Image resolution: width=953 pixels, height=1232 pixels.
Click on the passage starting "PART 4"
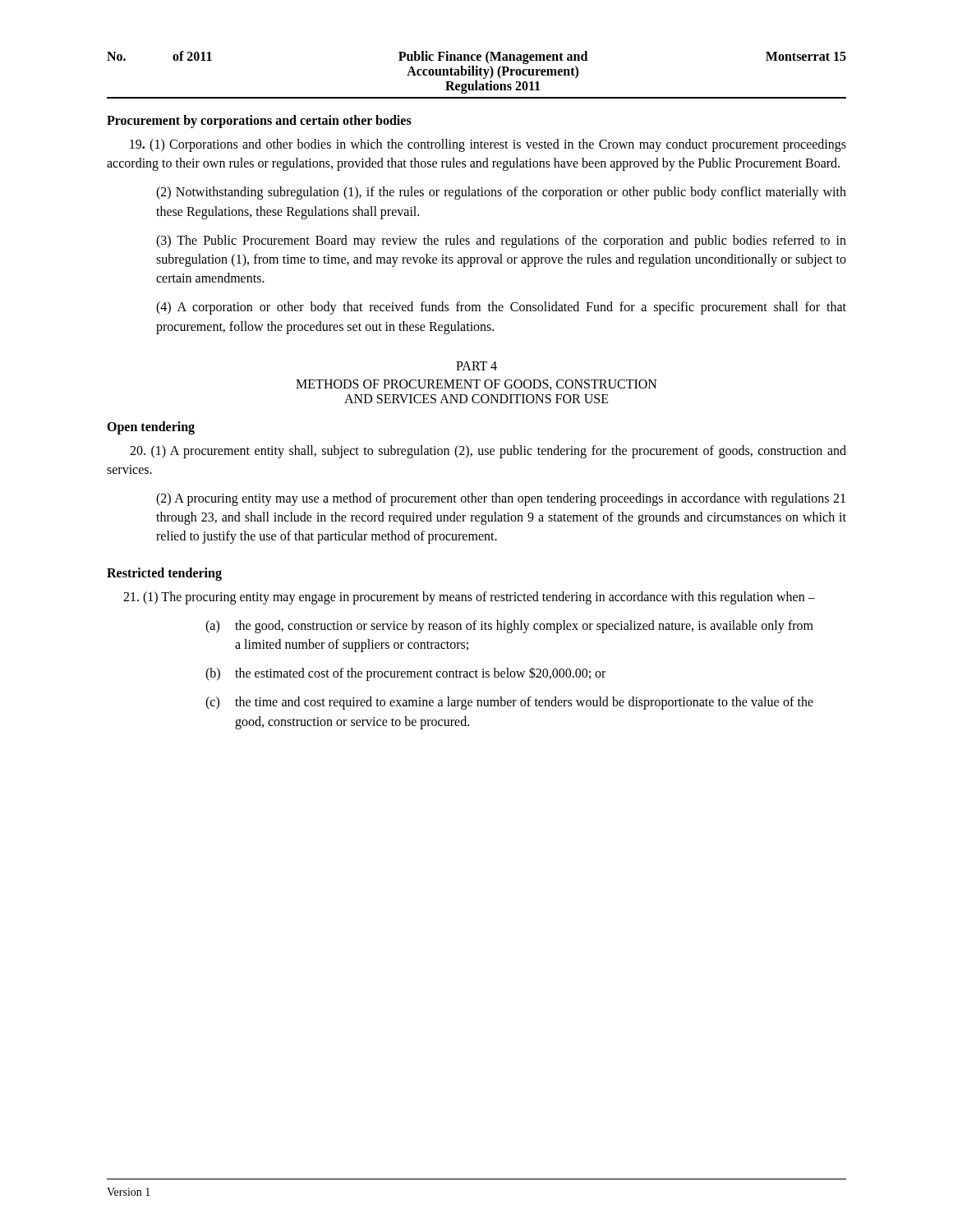pos(476,366)
